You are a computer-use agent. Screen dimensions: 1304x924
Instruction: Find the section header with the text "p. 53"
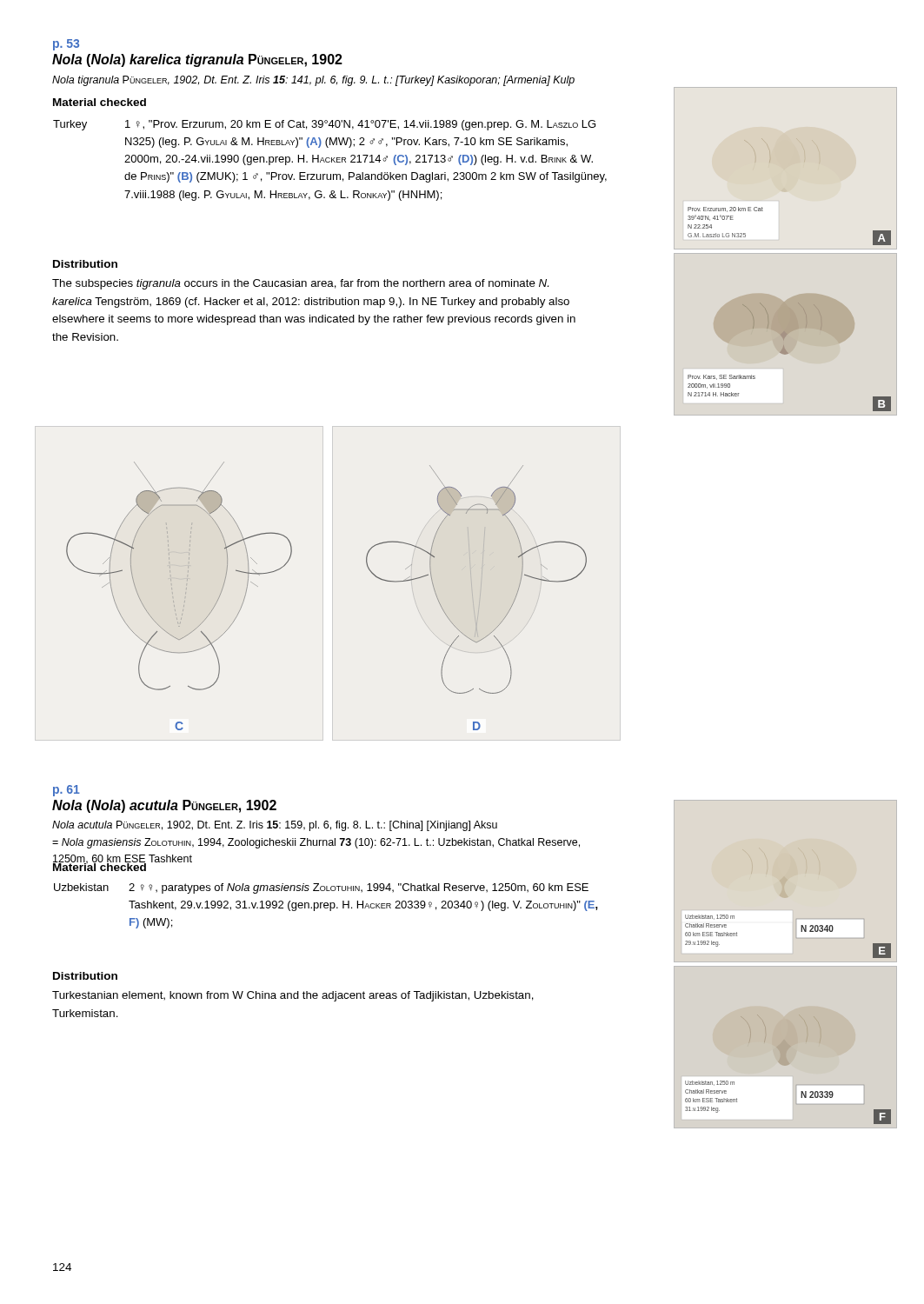66,43
